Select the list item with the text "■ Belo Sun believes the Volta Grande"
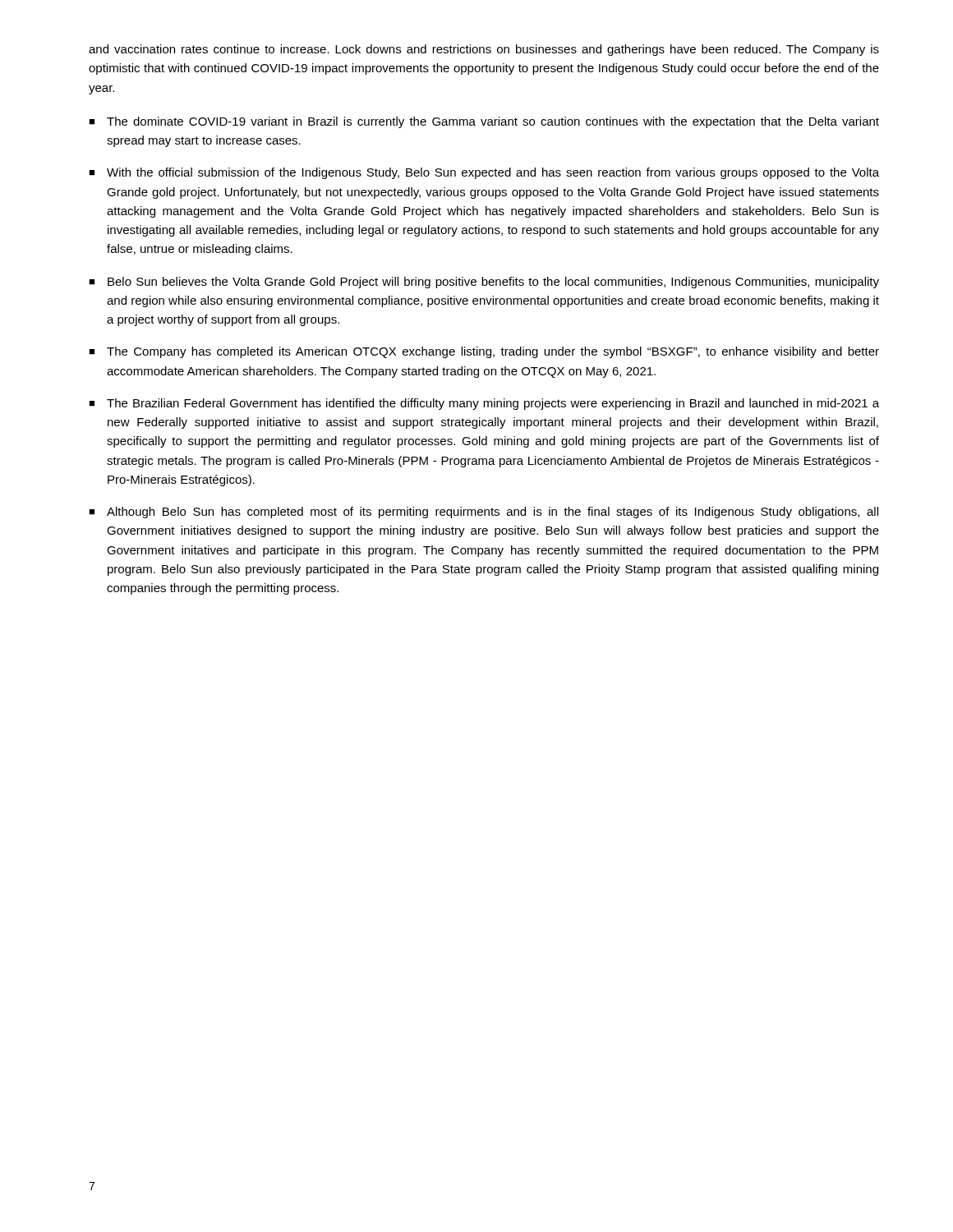 click(x=484, y=300)
